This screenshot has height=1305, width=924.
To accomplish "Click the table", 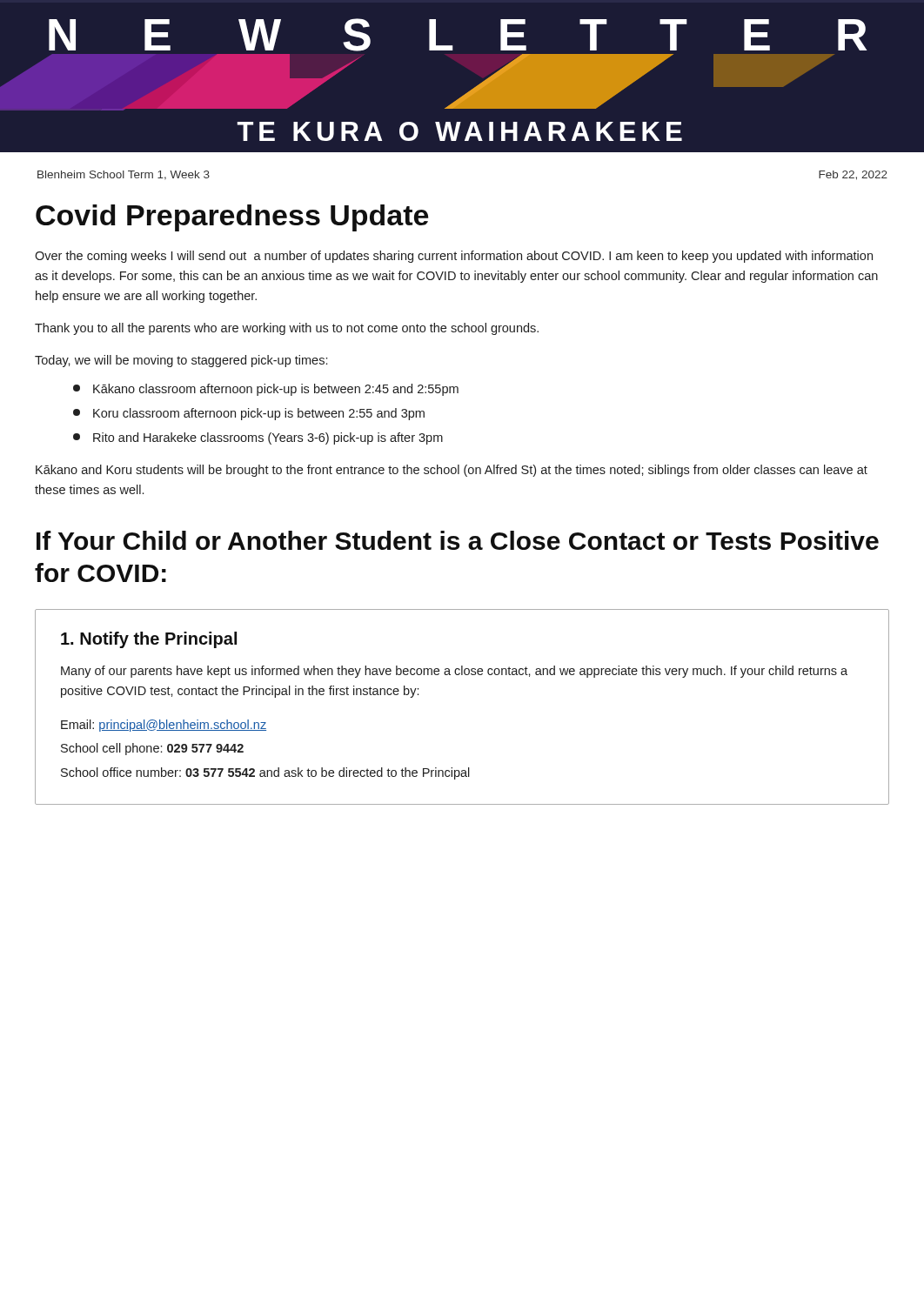I will [462, 707].
